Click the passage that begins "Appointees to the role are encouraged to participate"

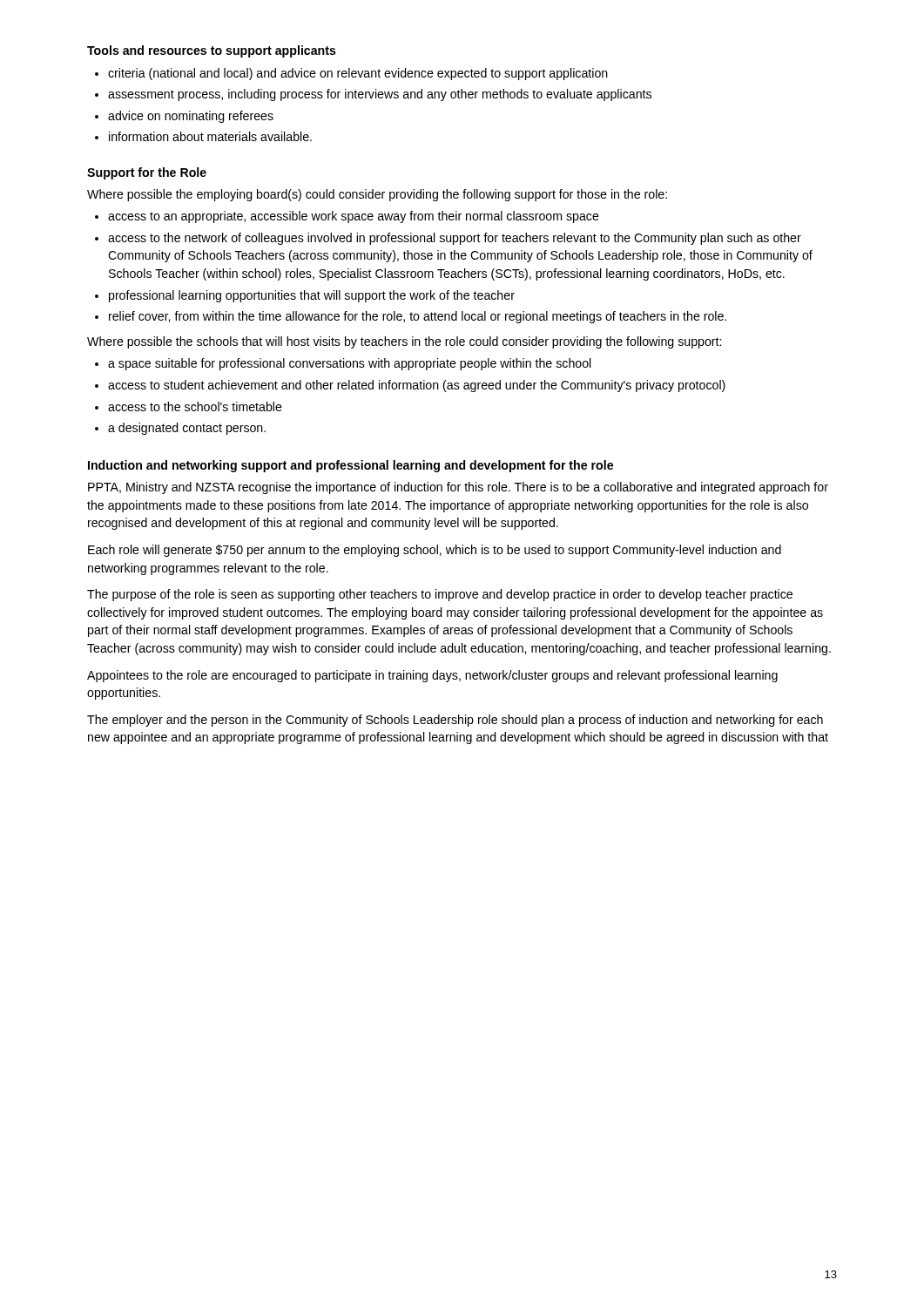click(433, 684)
